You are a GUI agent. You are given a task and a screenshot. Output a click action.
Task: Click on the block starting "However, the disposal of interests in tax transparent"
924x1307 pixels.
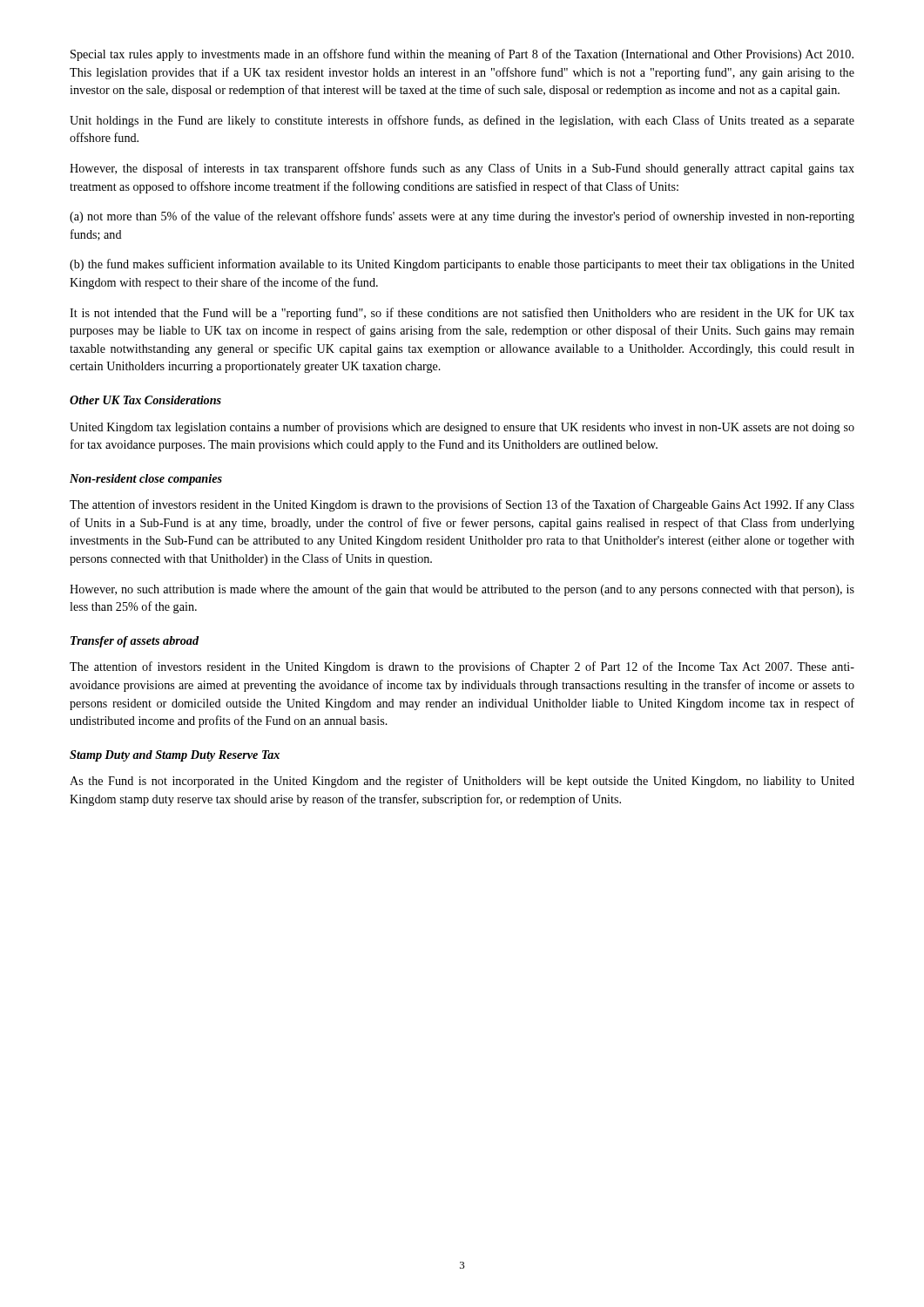tap(462, 177)
